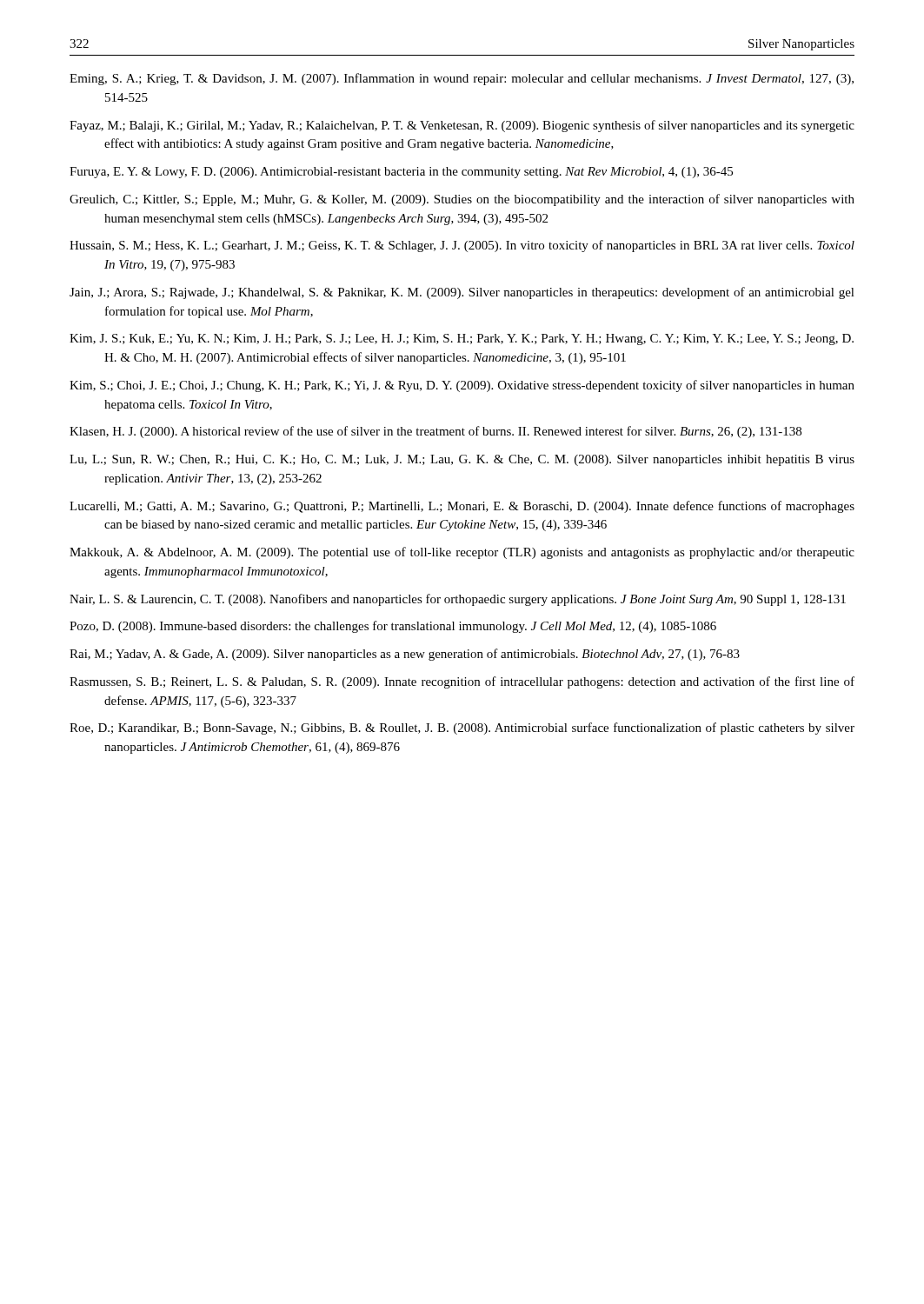924x1304 pixels.
Task: Select the region starting "Furuya, E. Y. & Lowy,"
Action: (x=462, y=172)
